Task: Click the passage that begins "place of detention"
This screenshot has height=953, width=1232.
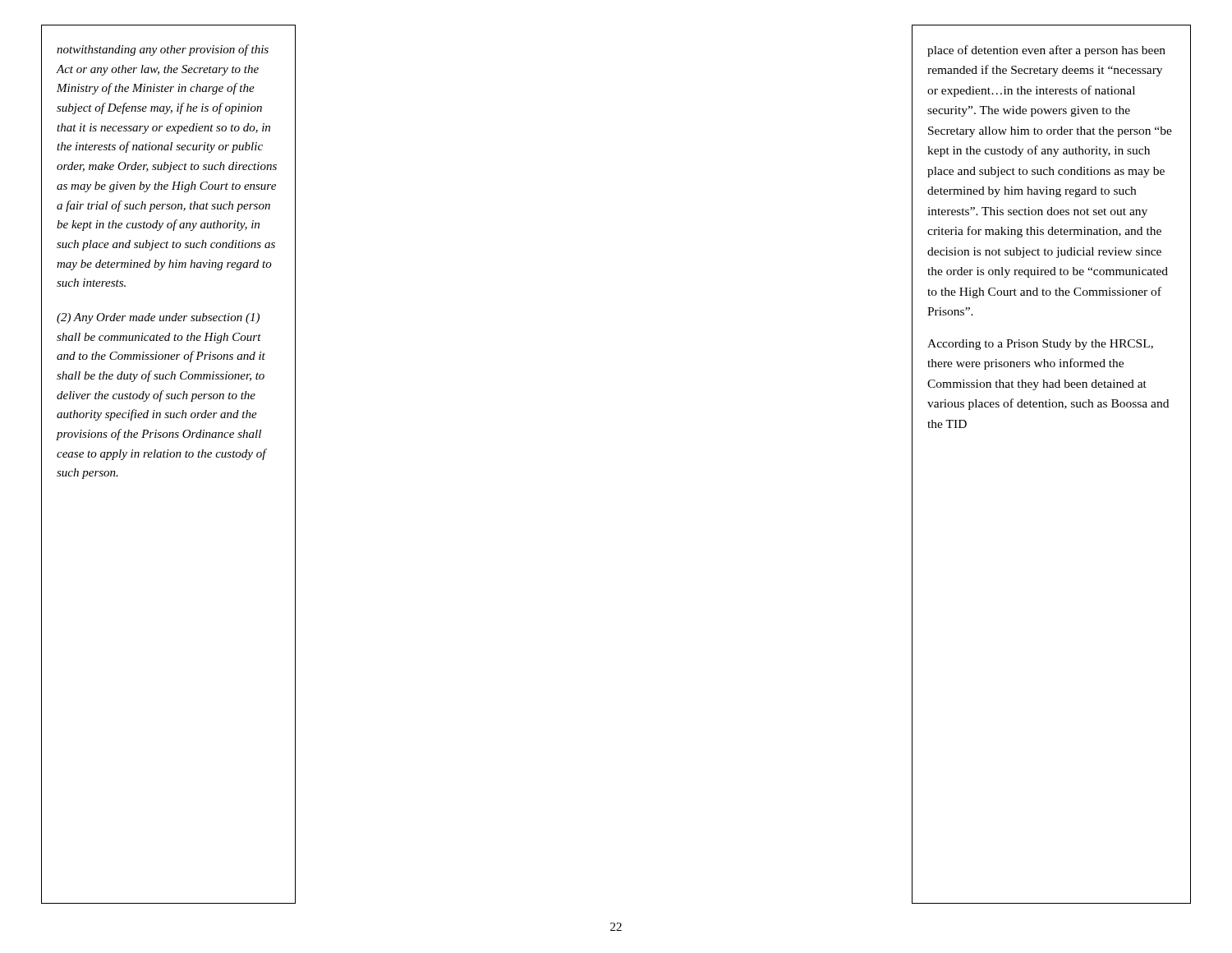Action: (1051, 237)
